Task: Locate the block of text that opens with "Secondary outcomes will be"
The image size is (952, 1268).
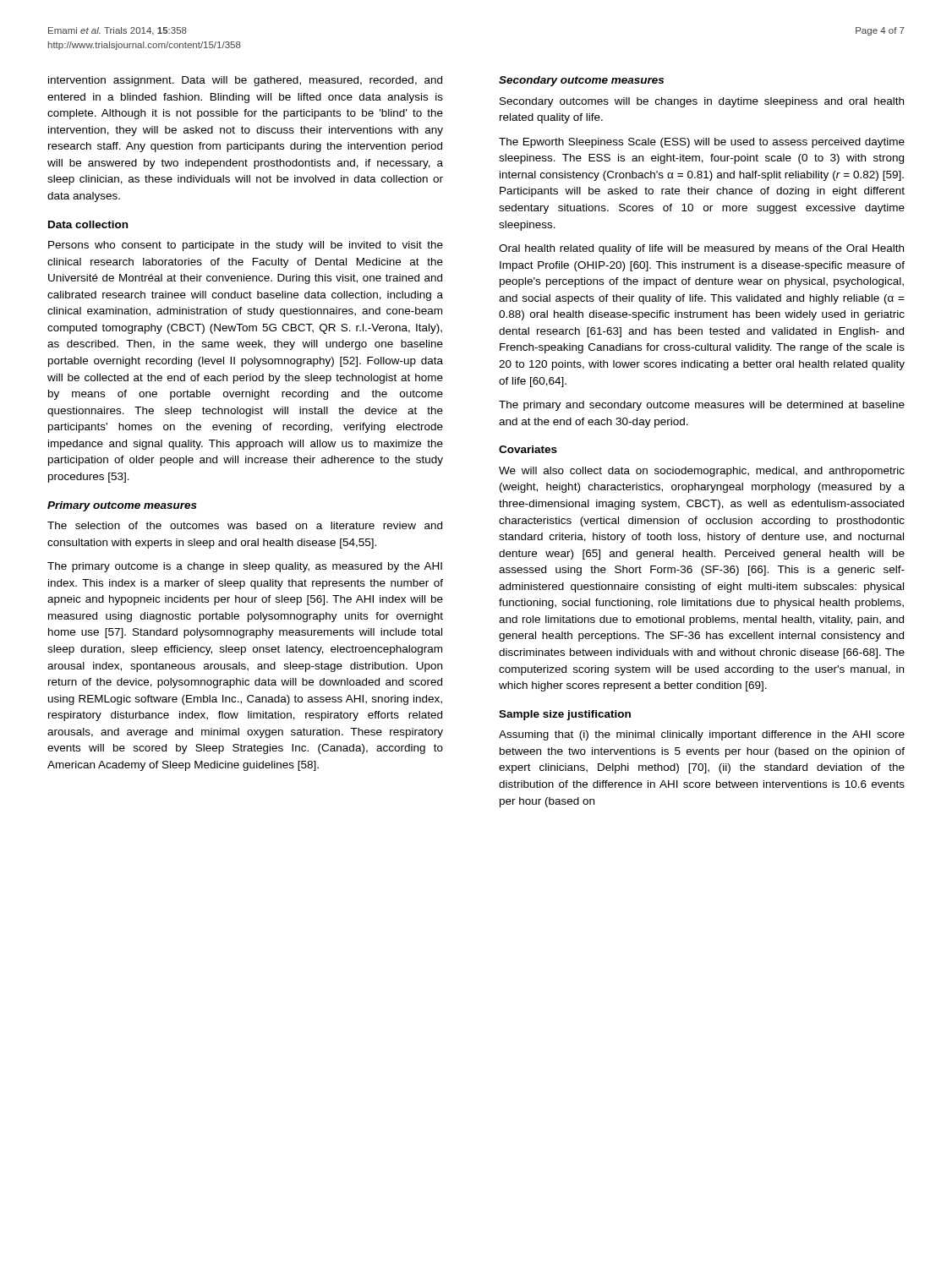Action: [x=702, y=261]
